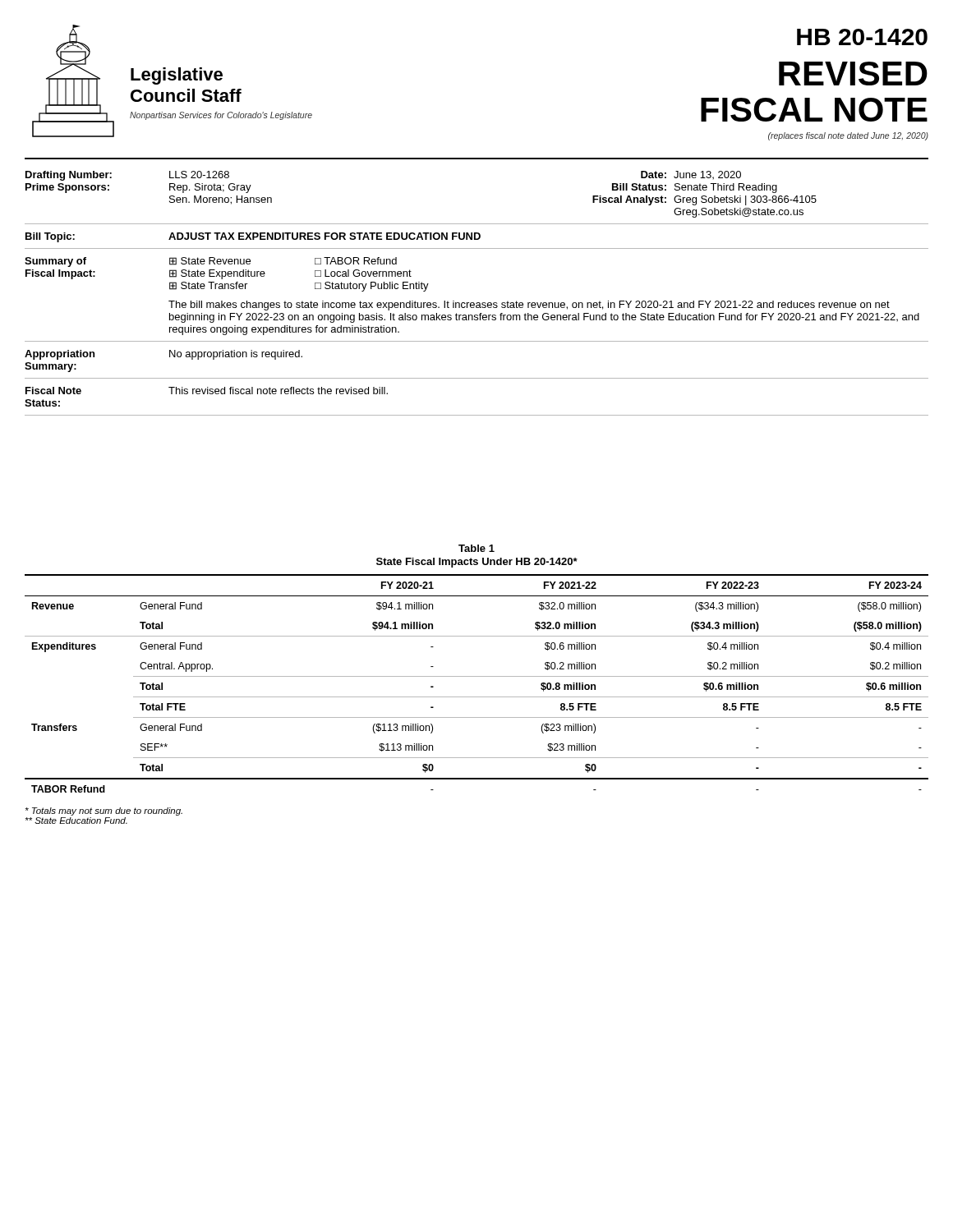Locate the table with the text "$0.2 million"
This screenshot has width=953, height=1232.
[476, 684]
